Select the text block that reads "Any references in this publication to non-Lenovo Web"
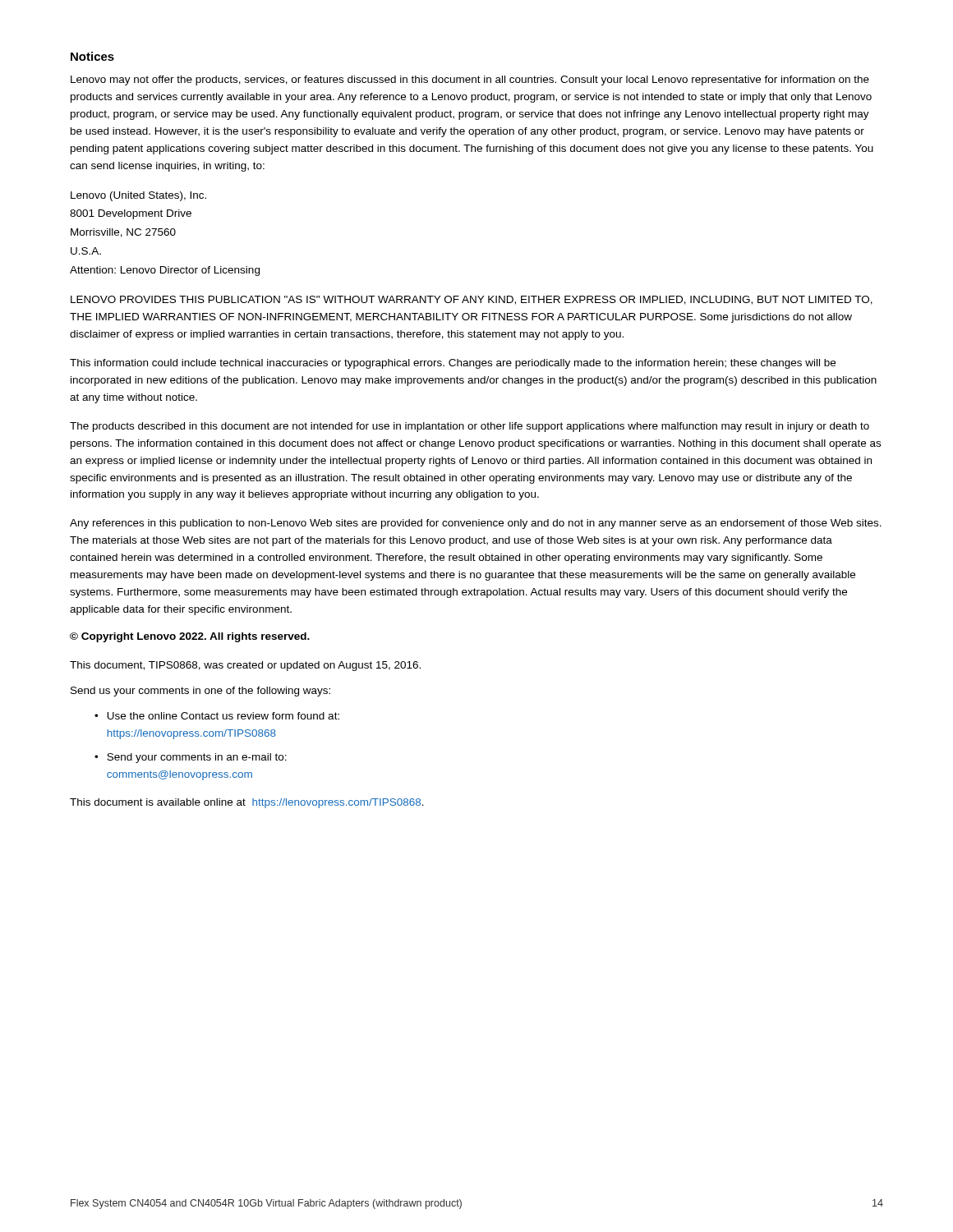 tap(476, 566)
